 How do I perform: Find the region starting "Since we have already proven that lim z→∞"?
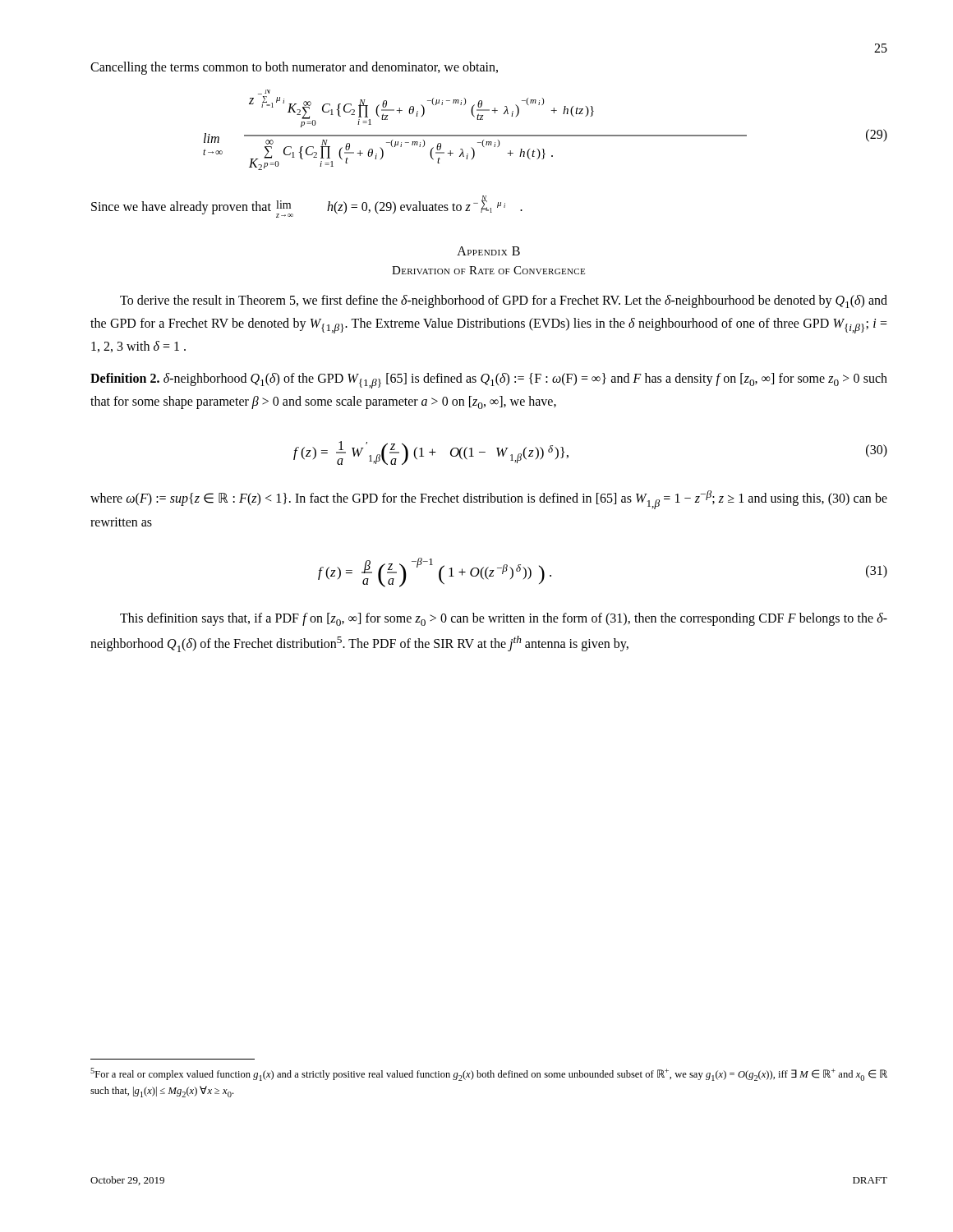pyautogui.click(x=196, y=207)
